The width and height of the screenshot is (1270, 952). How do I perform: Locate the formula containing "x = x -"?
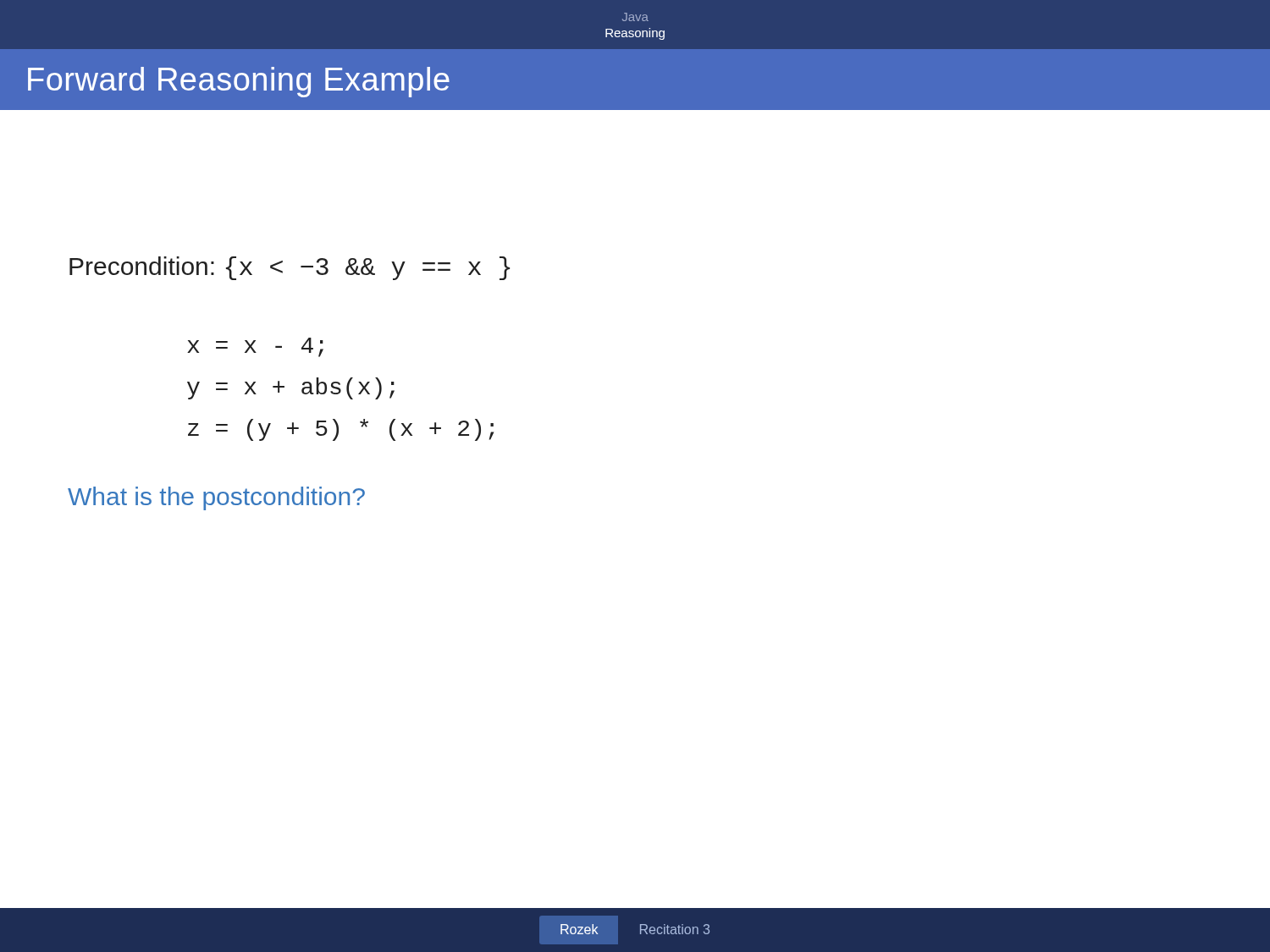click(343, 388)
